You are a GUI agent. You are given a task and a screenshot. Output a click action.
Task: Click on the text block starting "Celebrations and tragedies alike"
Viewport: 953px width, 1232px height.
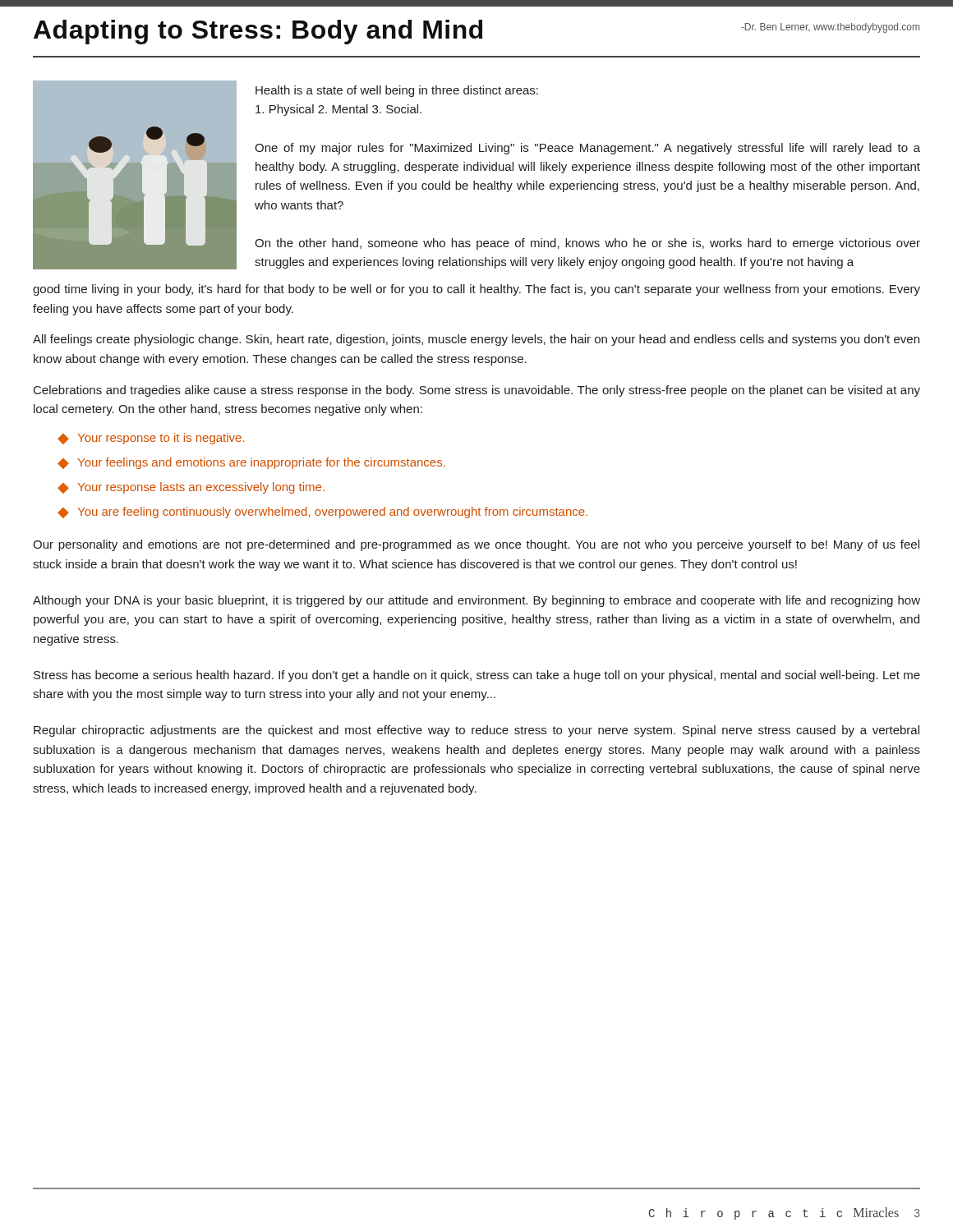coord(476,399)
